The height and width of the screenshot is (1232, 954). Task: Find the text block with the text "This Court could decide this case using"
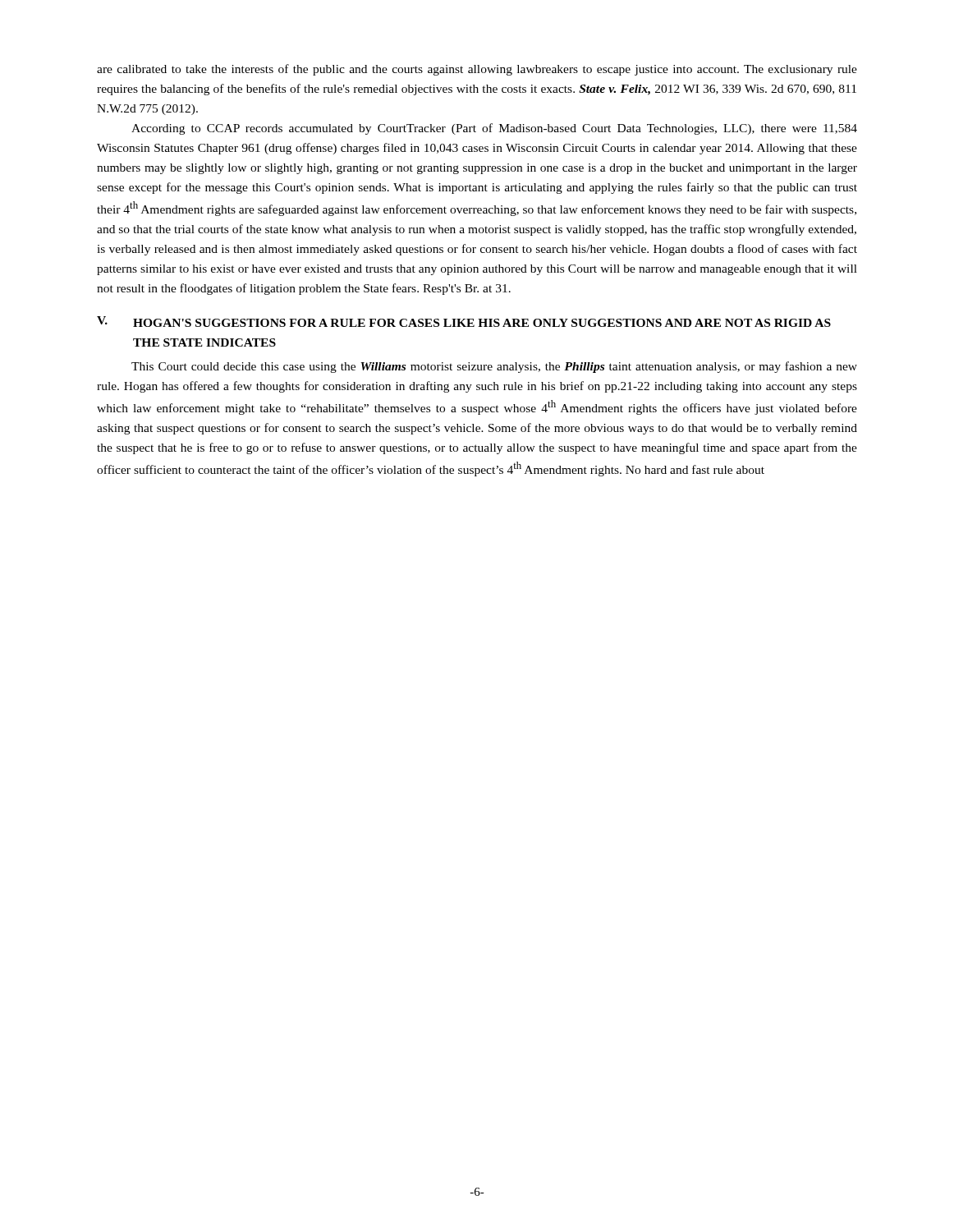point(477,418)
